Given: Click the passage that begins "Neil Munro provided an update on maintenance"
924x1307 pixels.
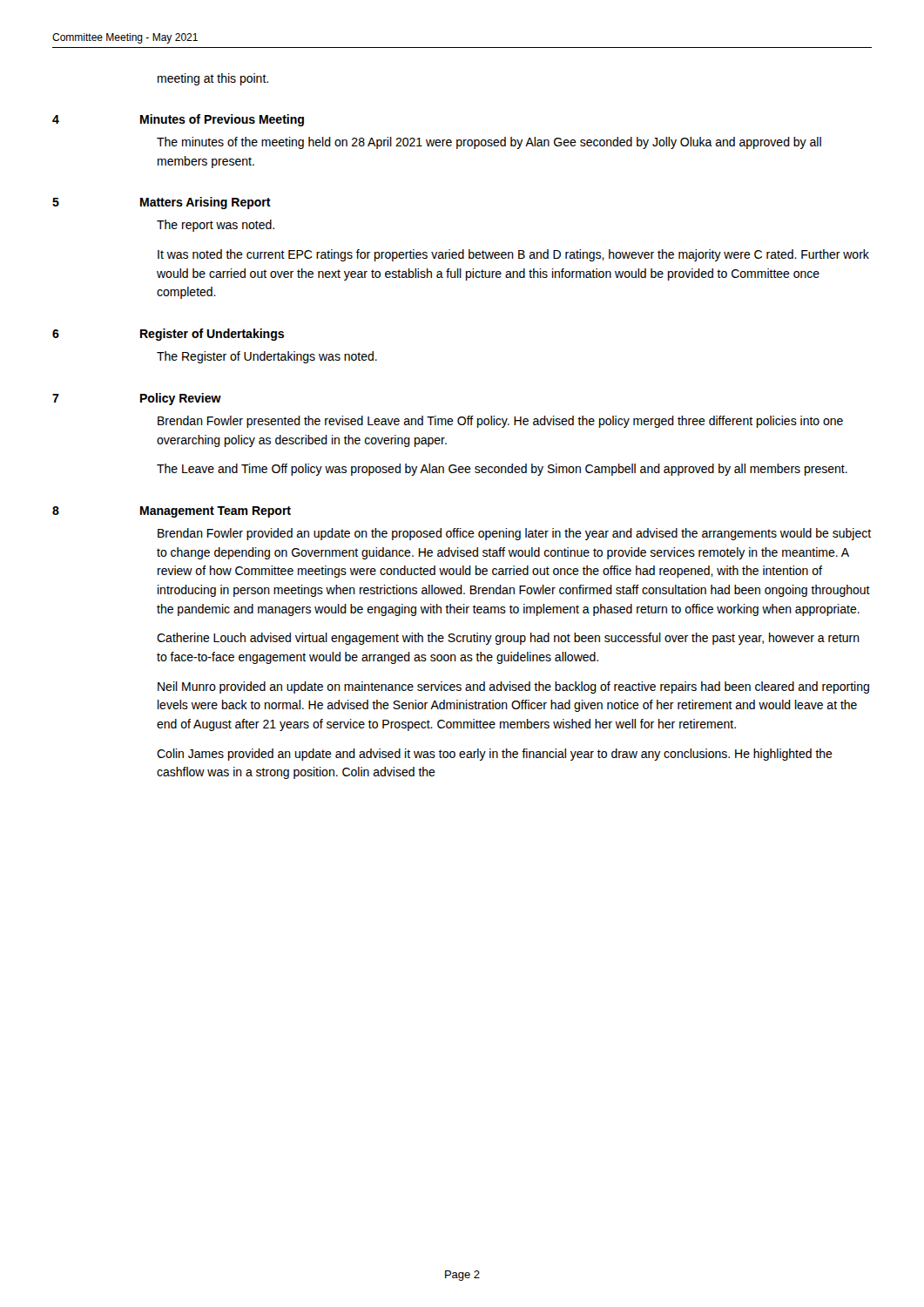Looking at the screenshot, I should pos(514,706).
